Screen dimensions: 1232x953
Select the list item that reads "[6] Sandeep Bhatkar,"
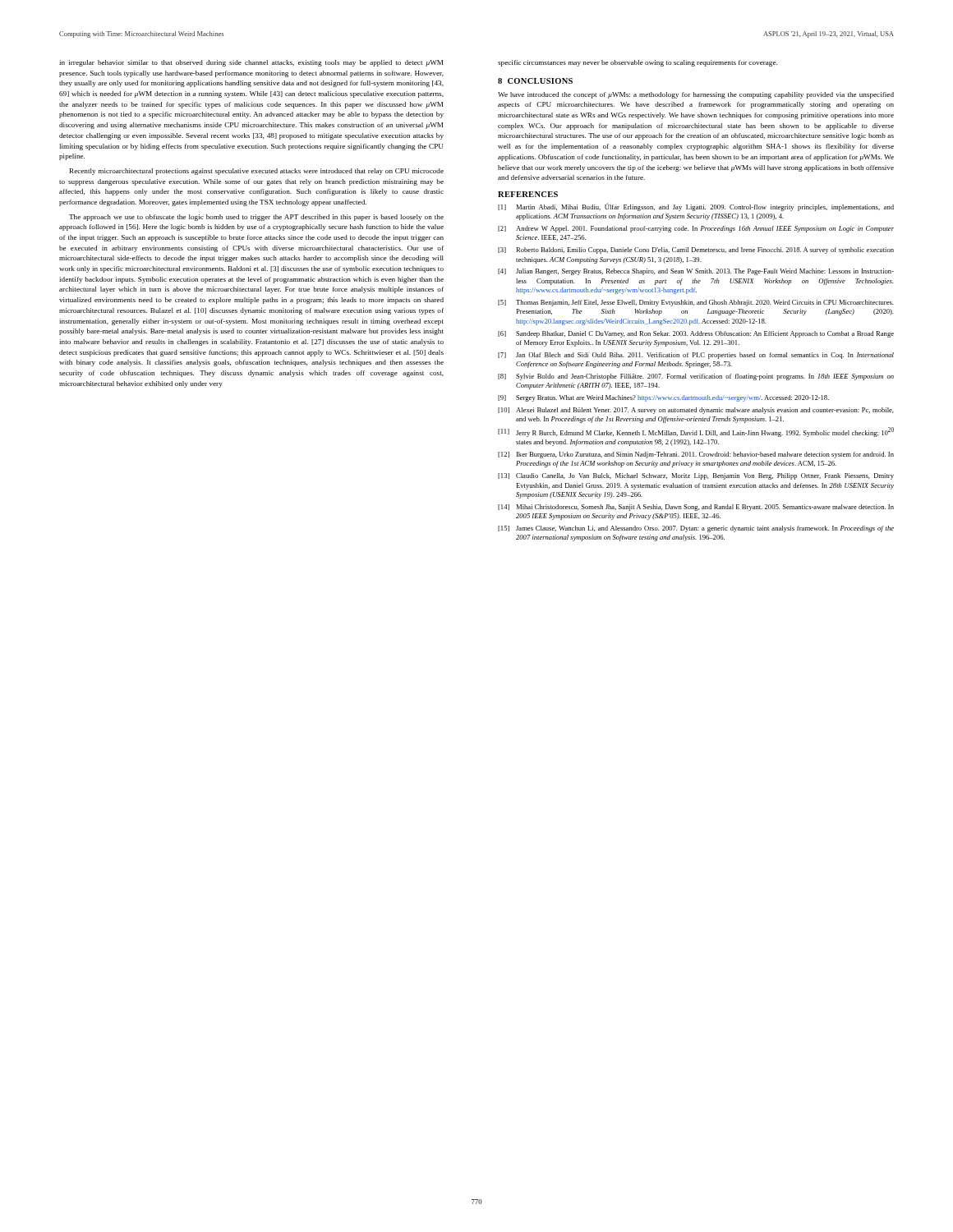pos(696,338)
